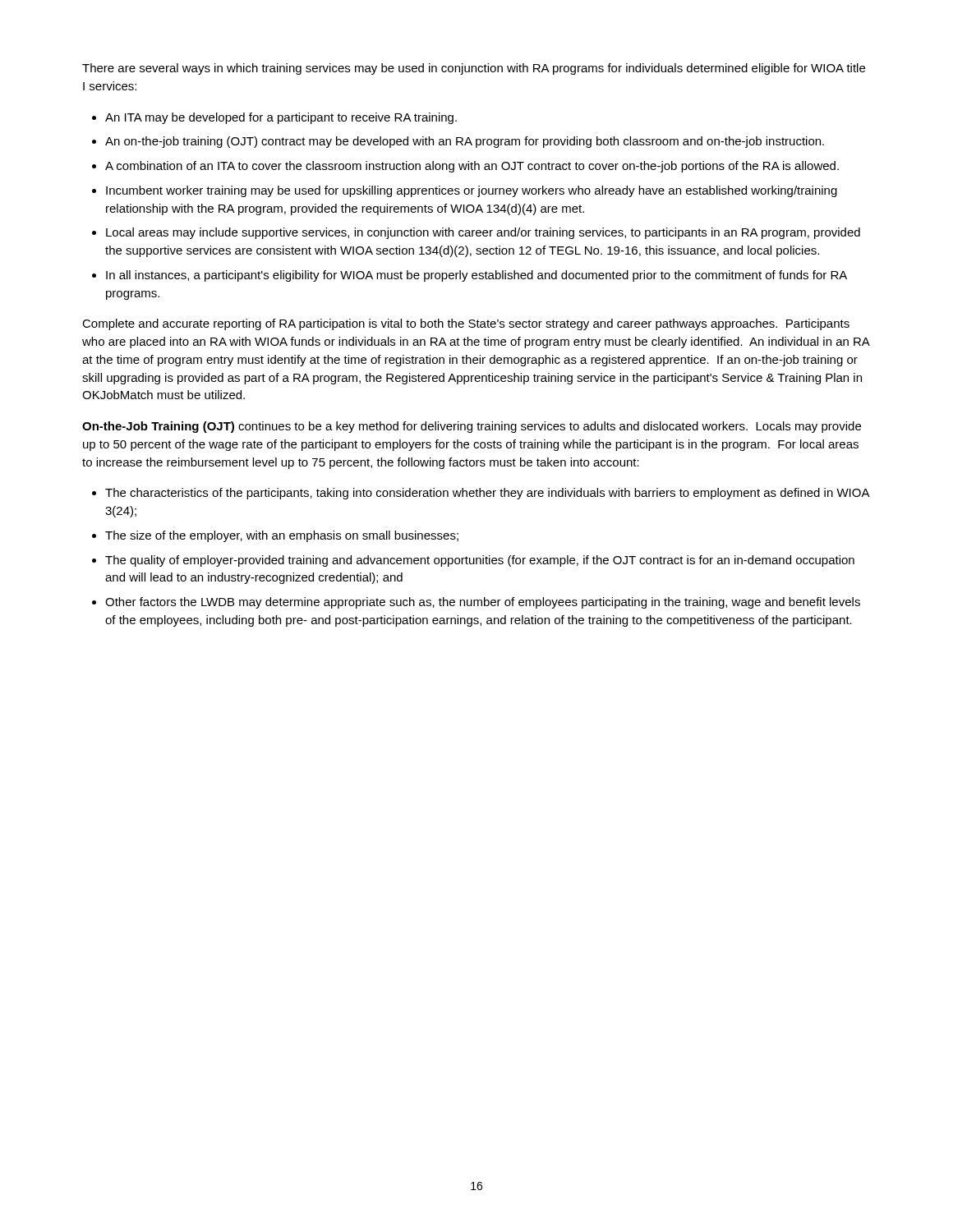Where is the passage that starts "The characteristics of the participants, taking into"?
This screenshot has height=1232, width=953.
(487, 502)
